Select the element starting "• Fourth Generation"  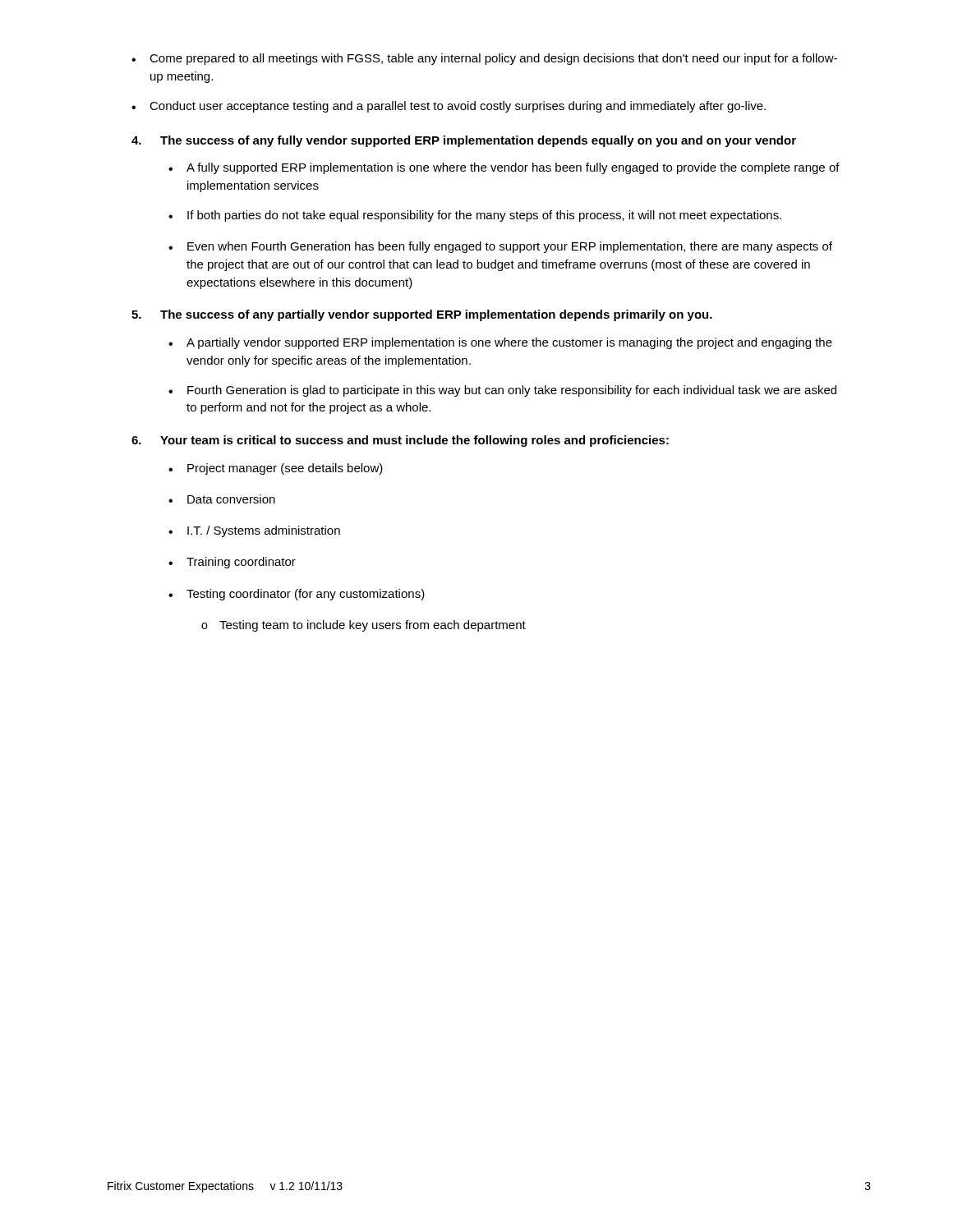click(x=507, y=399)
